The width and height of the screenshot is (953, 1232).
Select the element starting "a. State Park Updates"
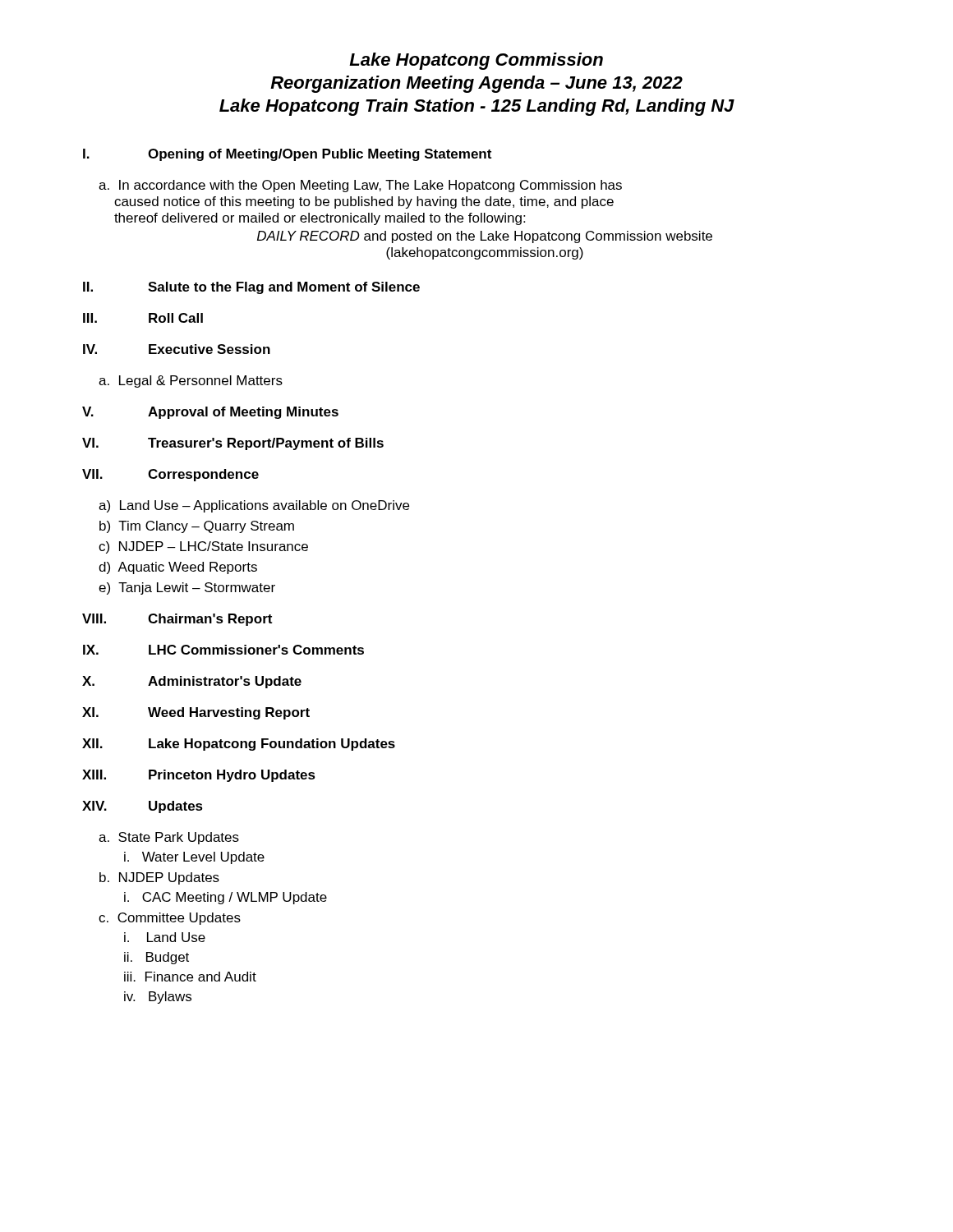(x=169, y=837)
